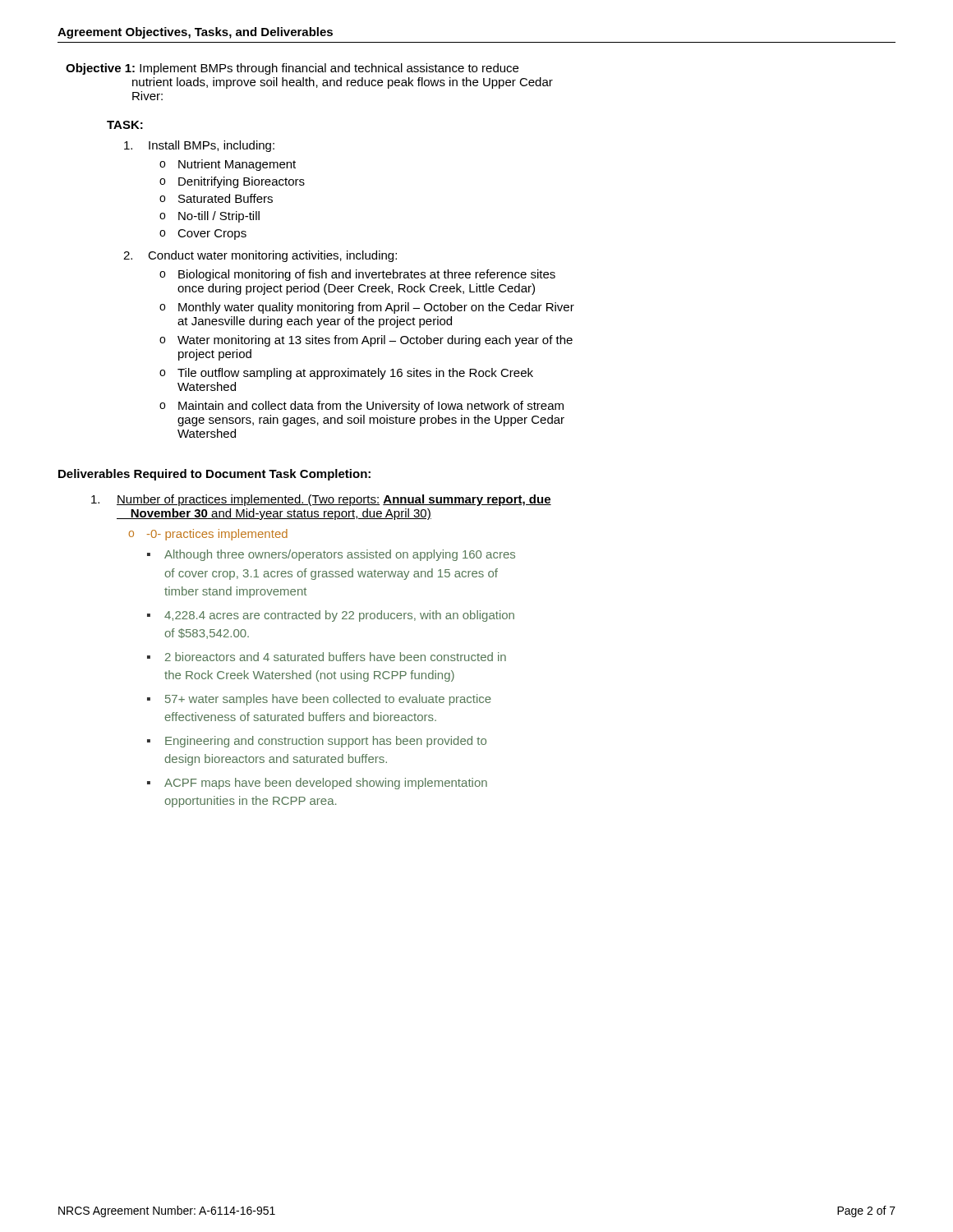Select the text block starting "o No-till /"
953x1232 pixels.
pyautogui.click(x=204, y=216)
